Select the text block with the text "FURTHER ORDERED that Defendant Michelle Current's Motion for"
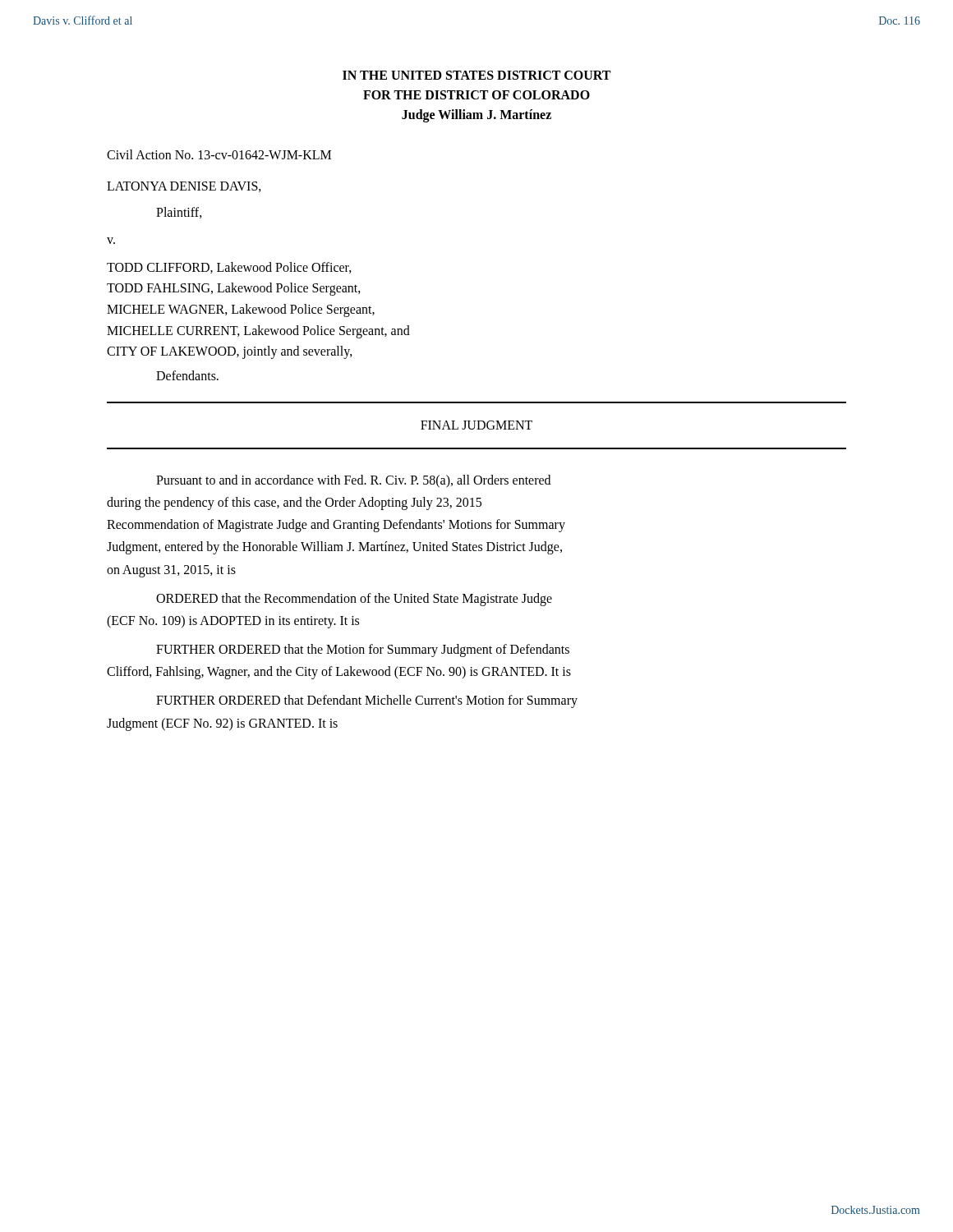Viewport: 953px width, 1232px height. (367, 701)
